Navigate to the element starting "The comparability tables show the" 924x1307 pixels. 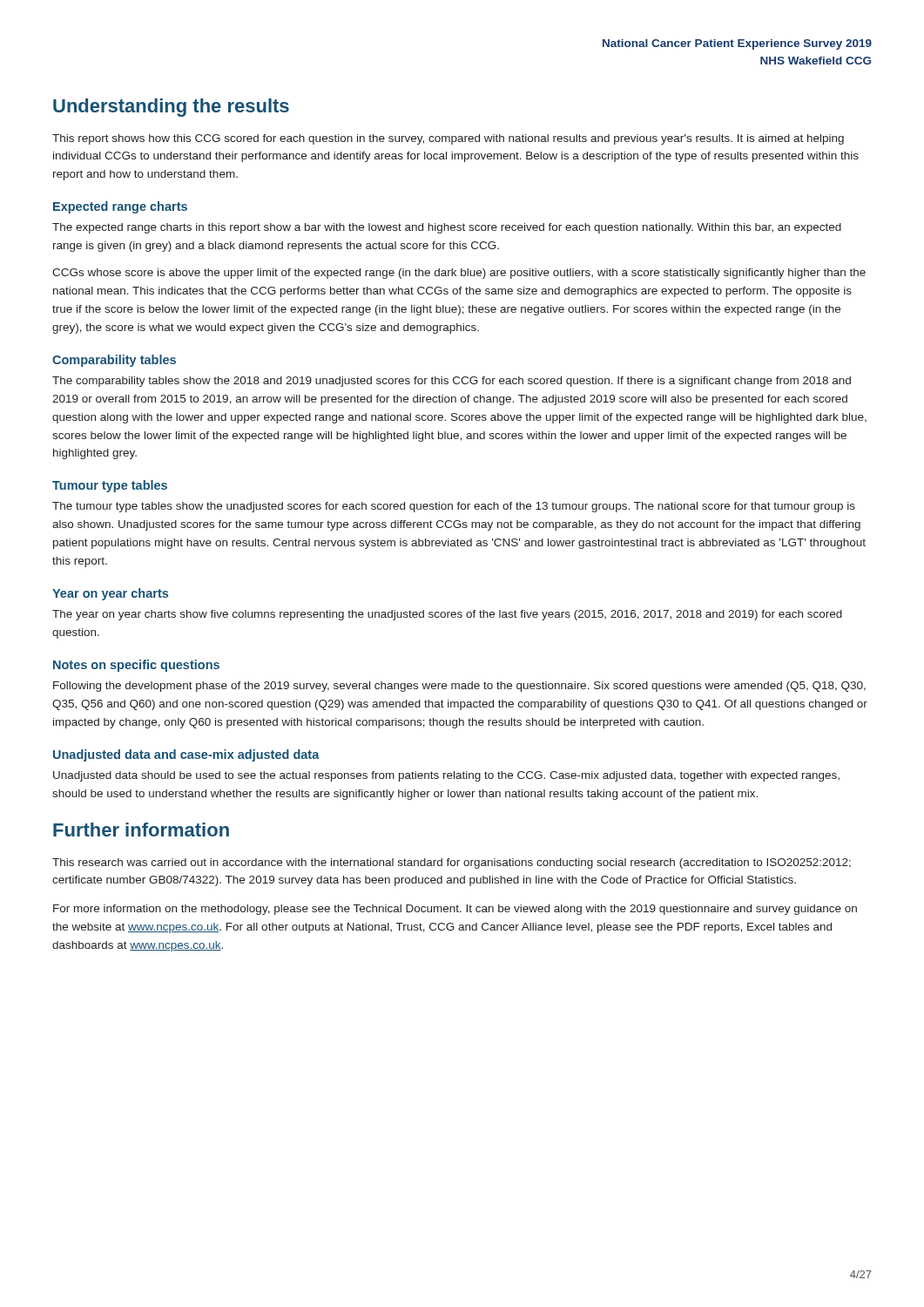pyautogui.click(x=462, y=417)
